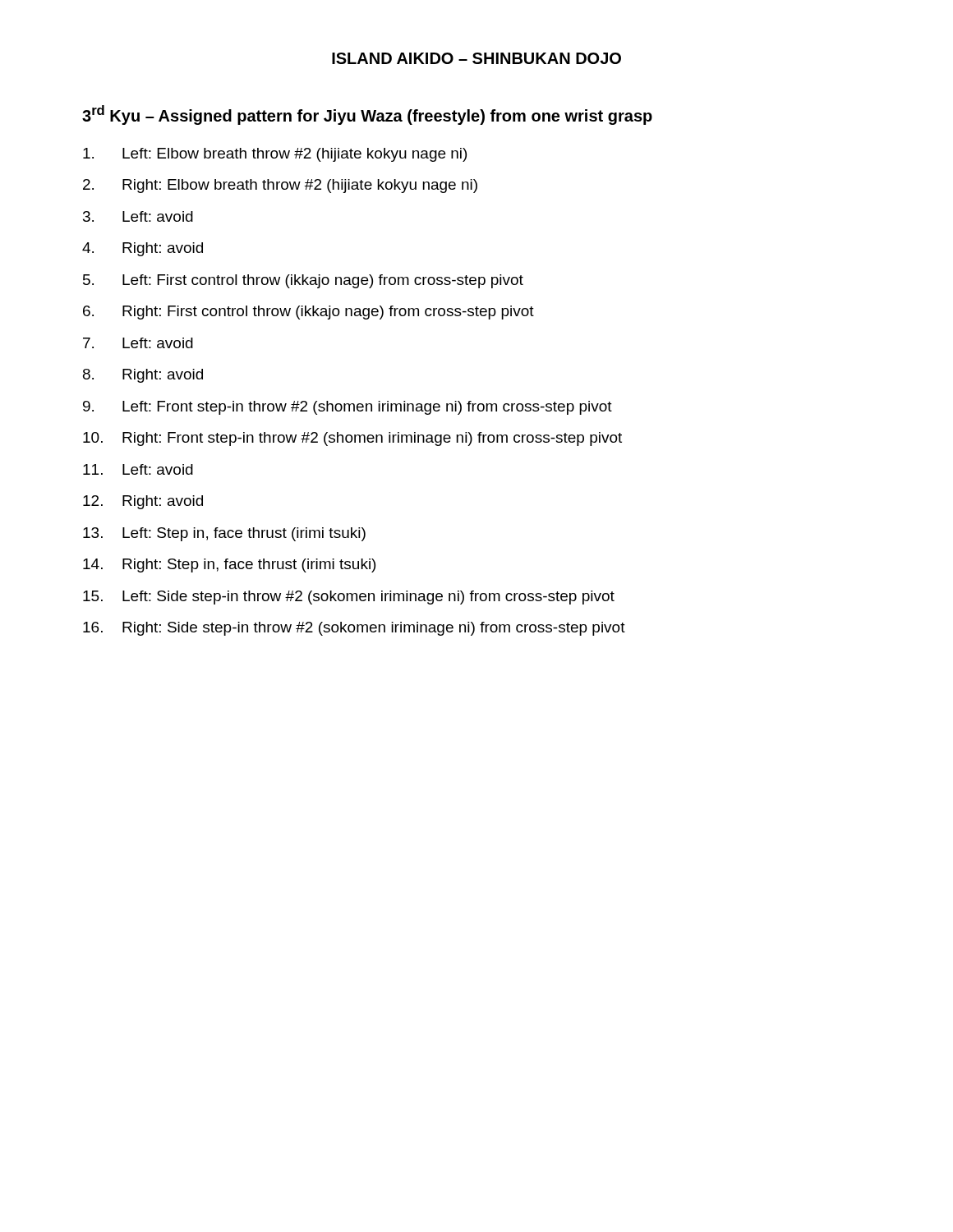Find the list item with the text "8. Right: avoid"
The image size is (953, 1232).
pos(143,376)
